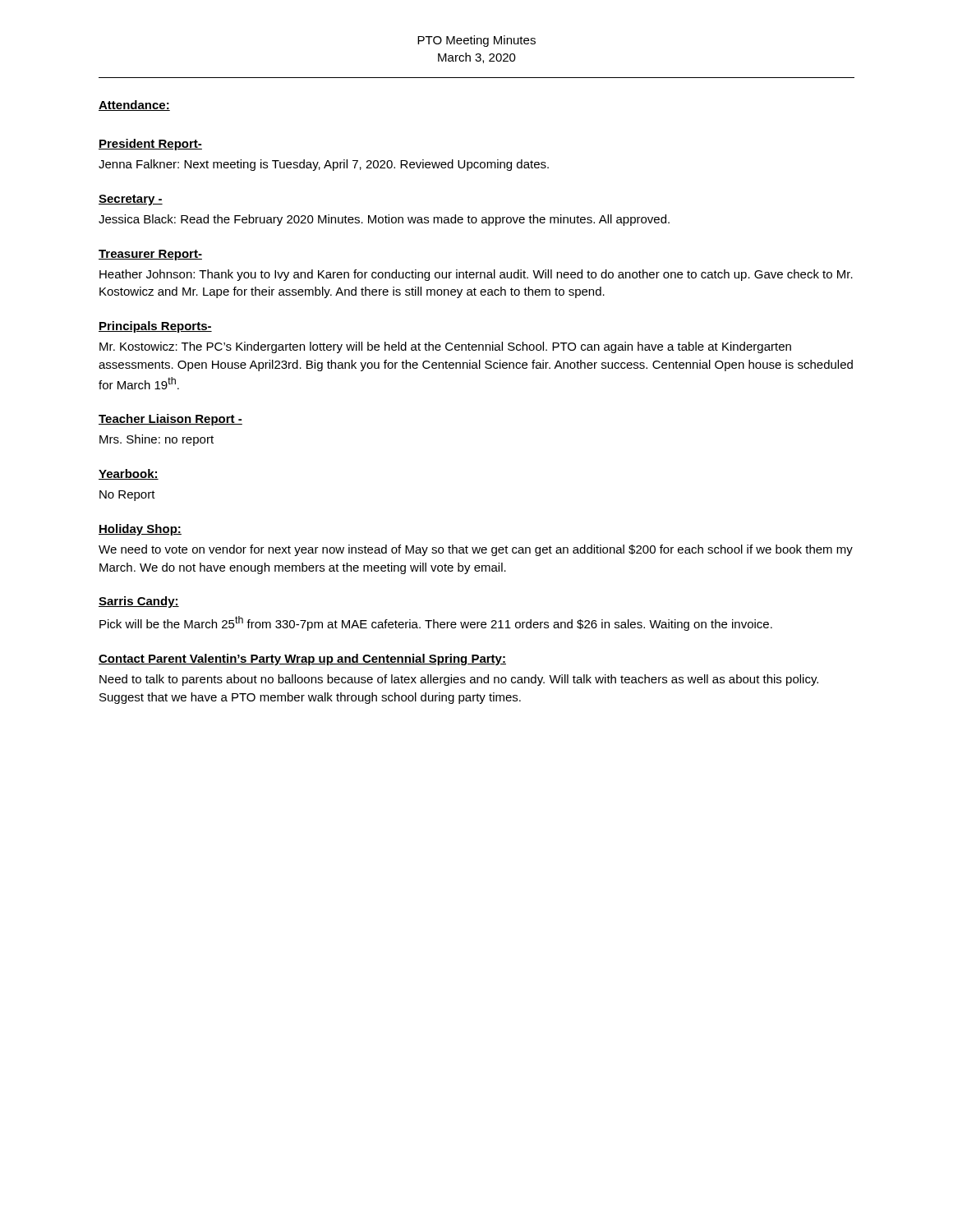Select the text block that reads "Jessica Black: Read the"
The height and width of the screenshot is (1232, 953).
385,219
